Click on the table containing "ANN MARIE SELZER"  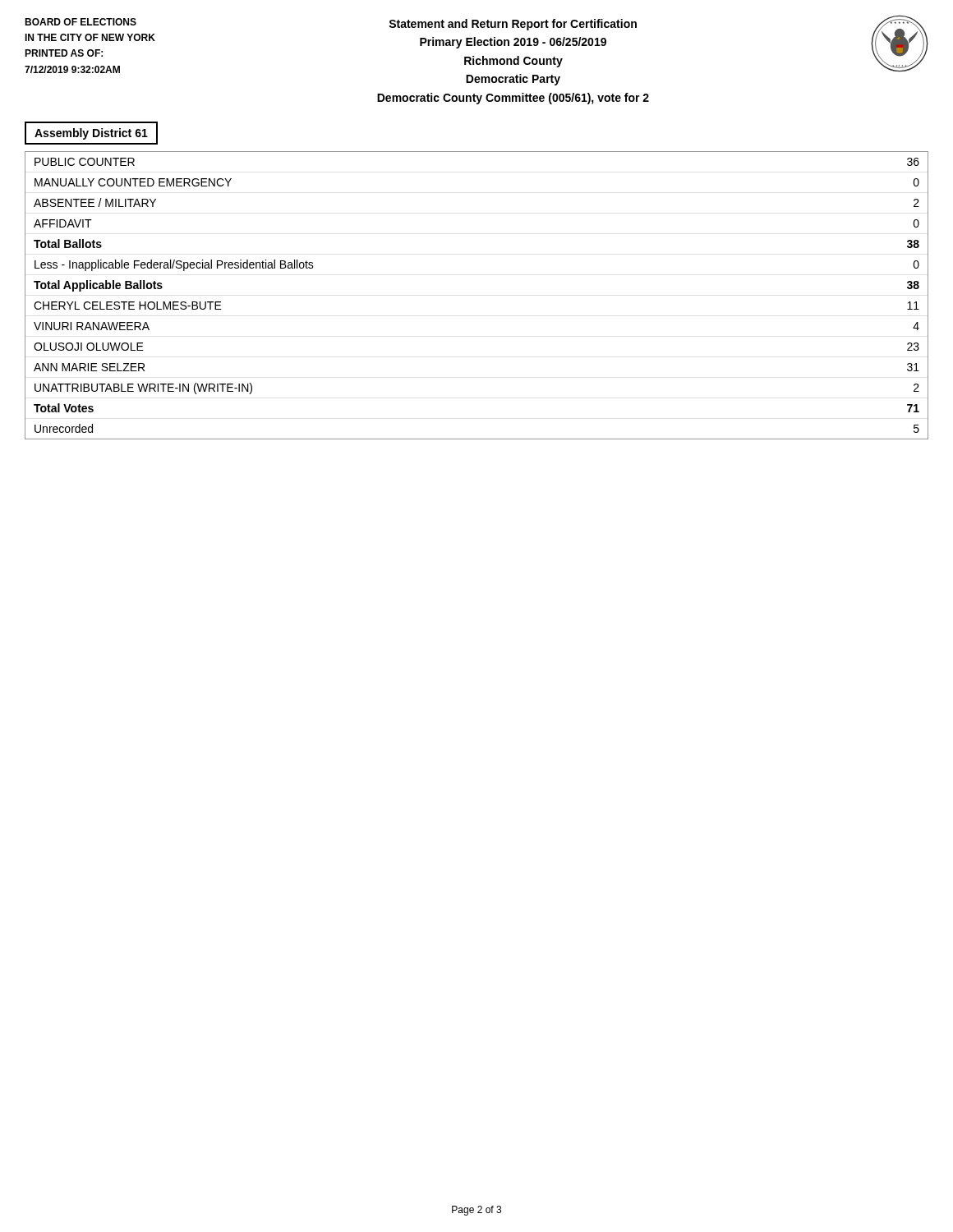tap(476, 295)
